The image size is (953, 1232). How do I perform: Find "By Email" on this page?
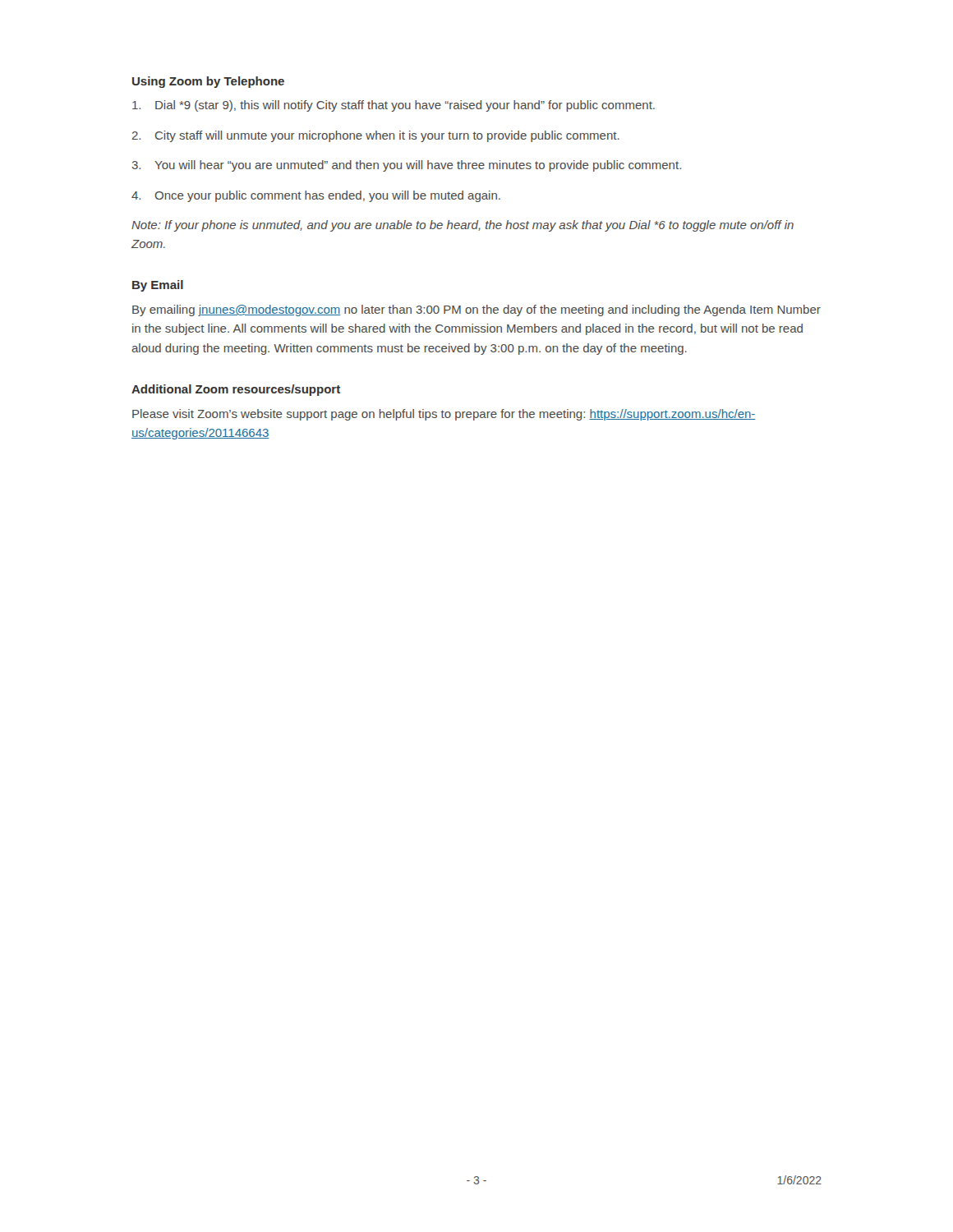(x=157, y=285)
